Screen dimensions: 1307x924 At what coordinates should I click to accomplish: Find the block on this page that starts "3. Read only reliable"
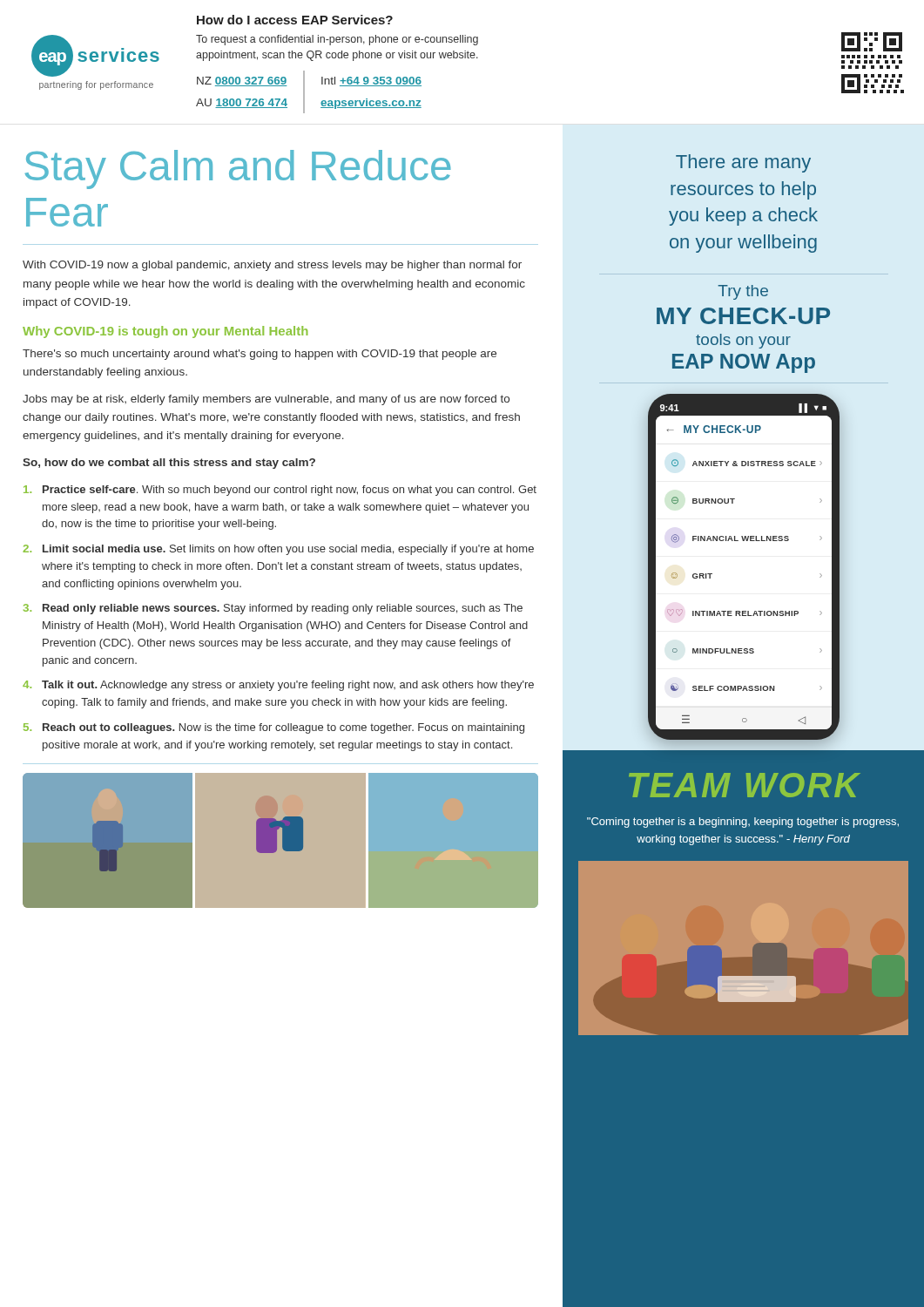(280, 634)
